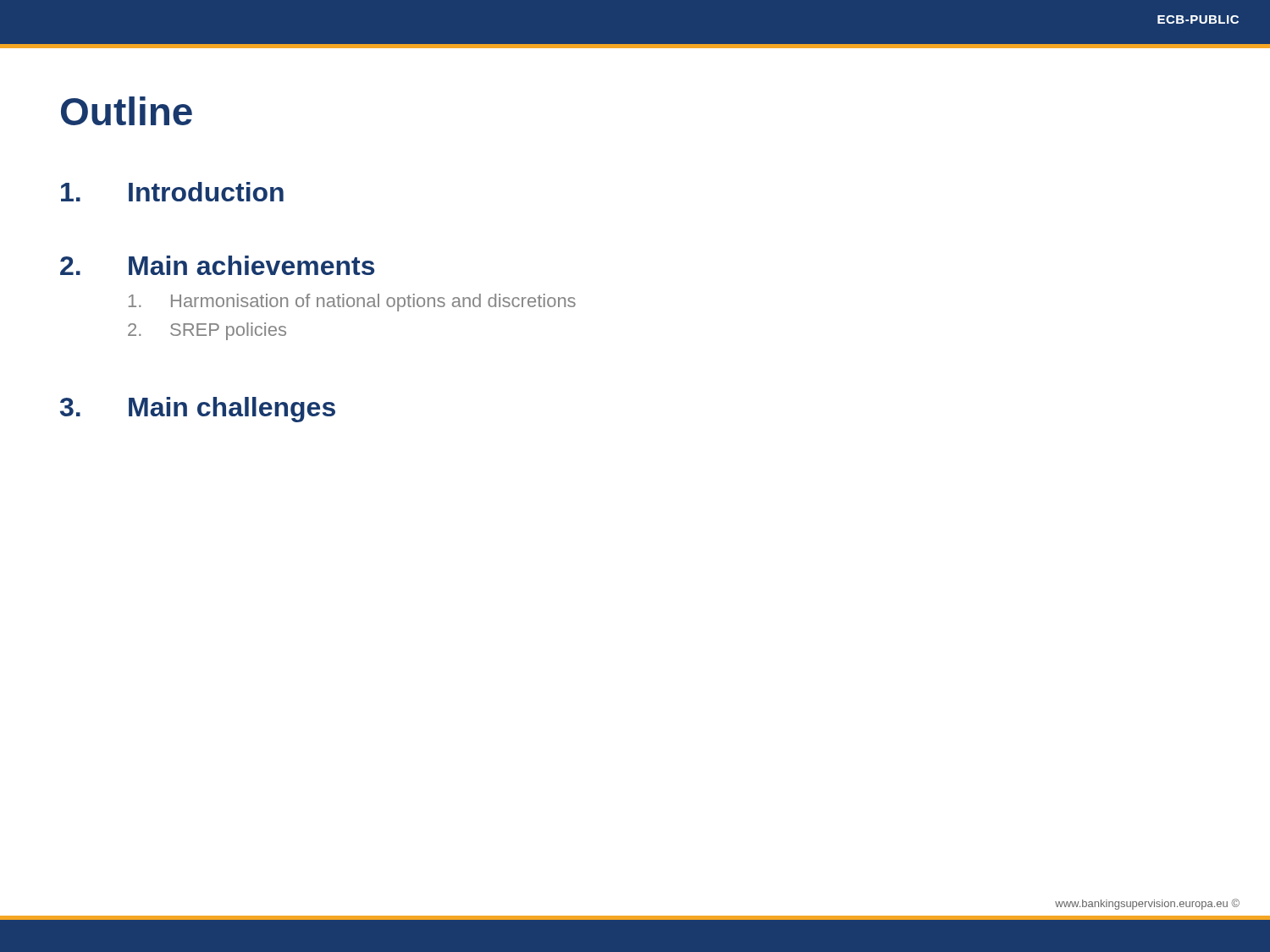Viewport: 1270px width, 952px height.
Task: Find the list item that reads "2. Main achievements"
Action: coord(217,266)
